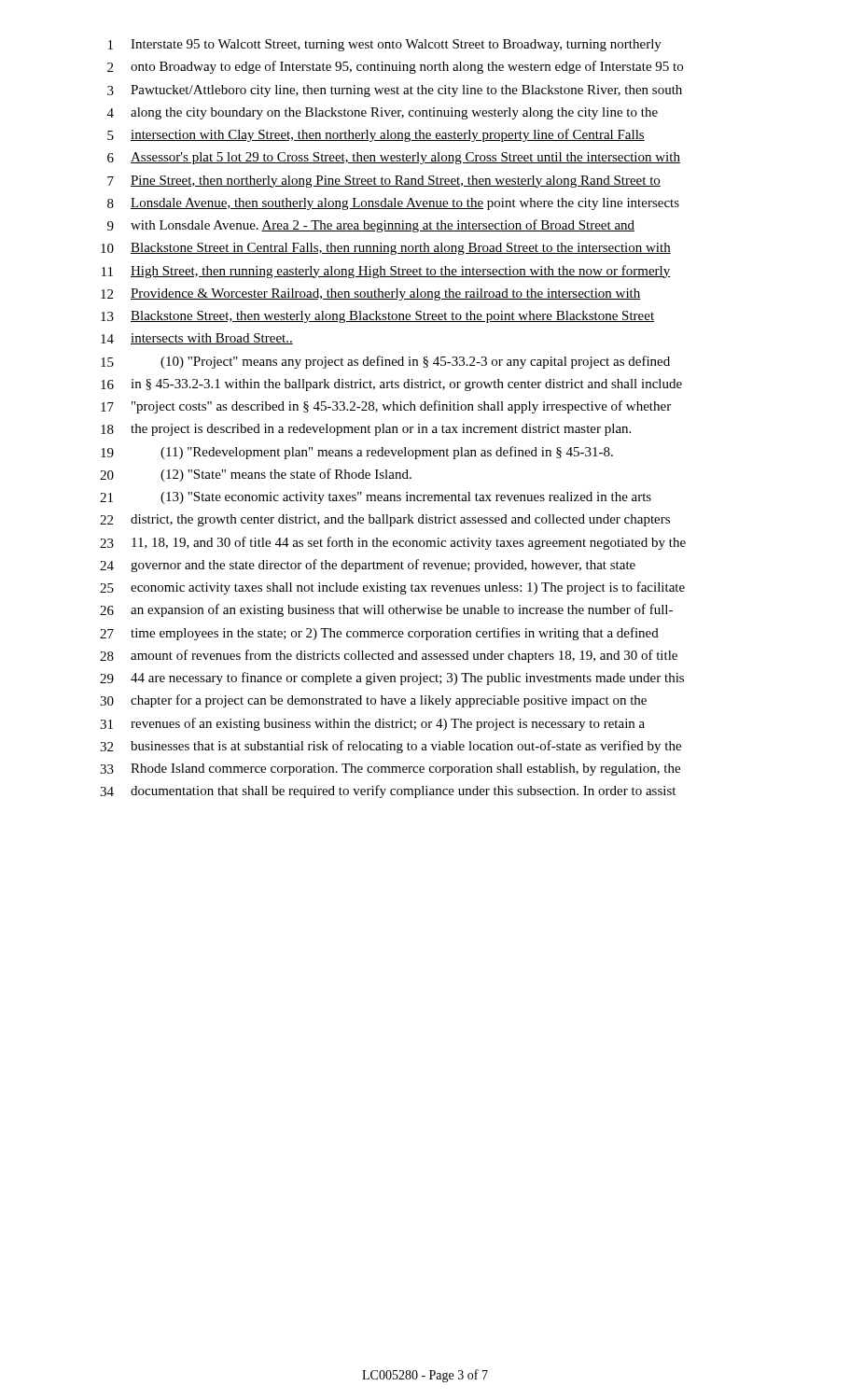Point to the region starting "25 economic activity taxes"
Viewport: 850px width, 1400px height.
tap(431, 588)
